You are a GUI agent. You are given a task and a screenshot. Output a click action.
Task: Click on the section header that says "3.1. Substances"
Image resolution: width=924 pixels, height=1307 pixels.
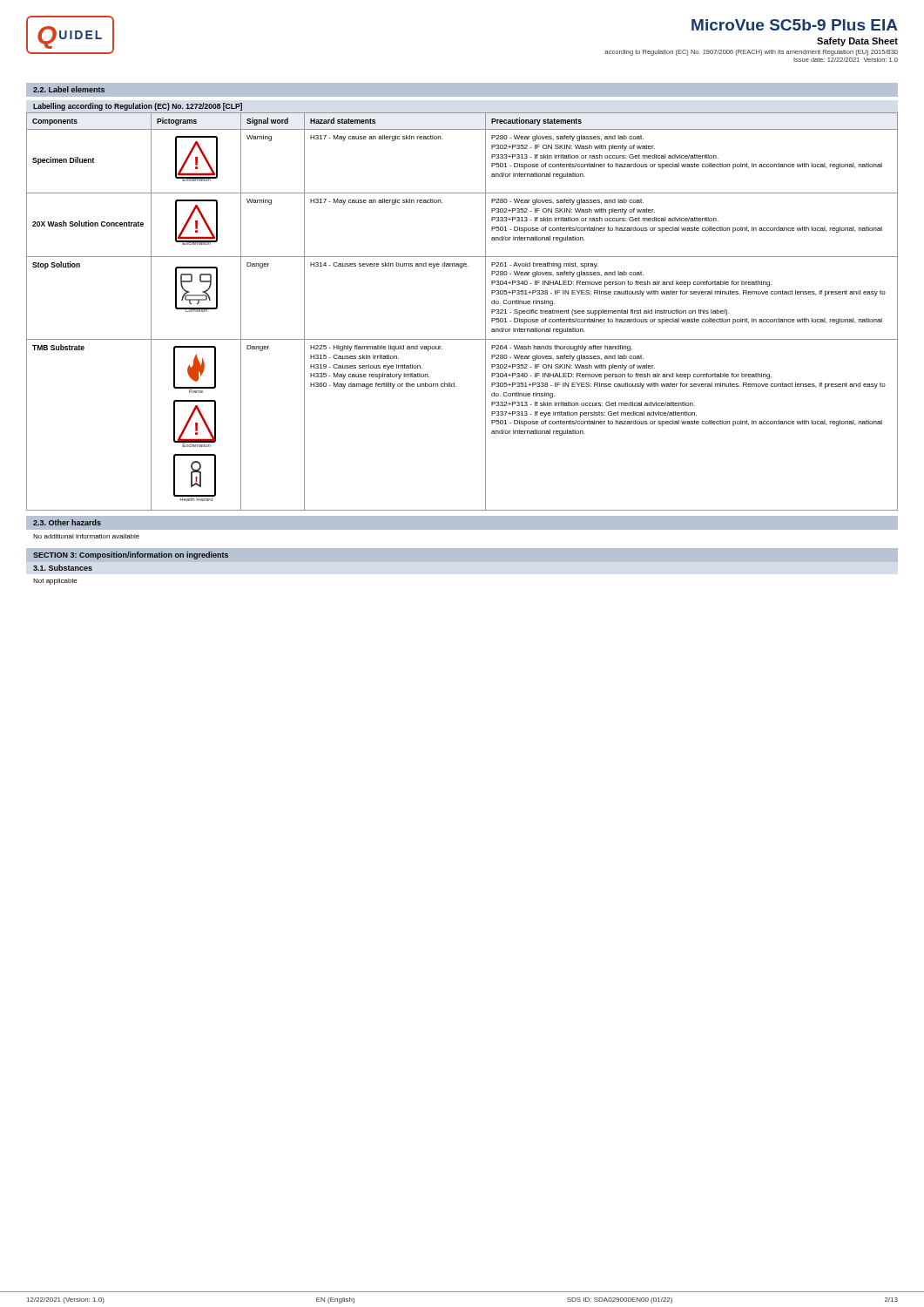[x=63, y=568]
